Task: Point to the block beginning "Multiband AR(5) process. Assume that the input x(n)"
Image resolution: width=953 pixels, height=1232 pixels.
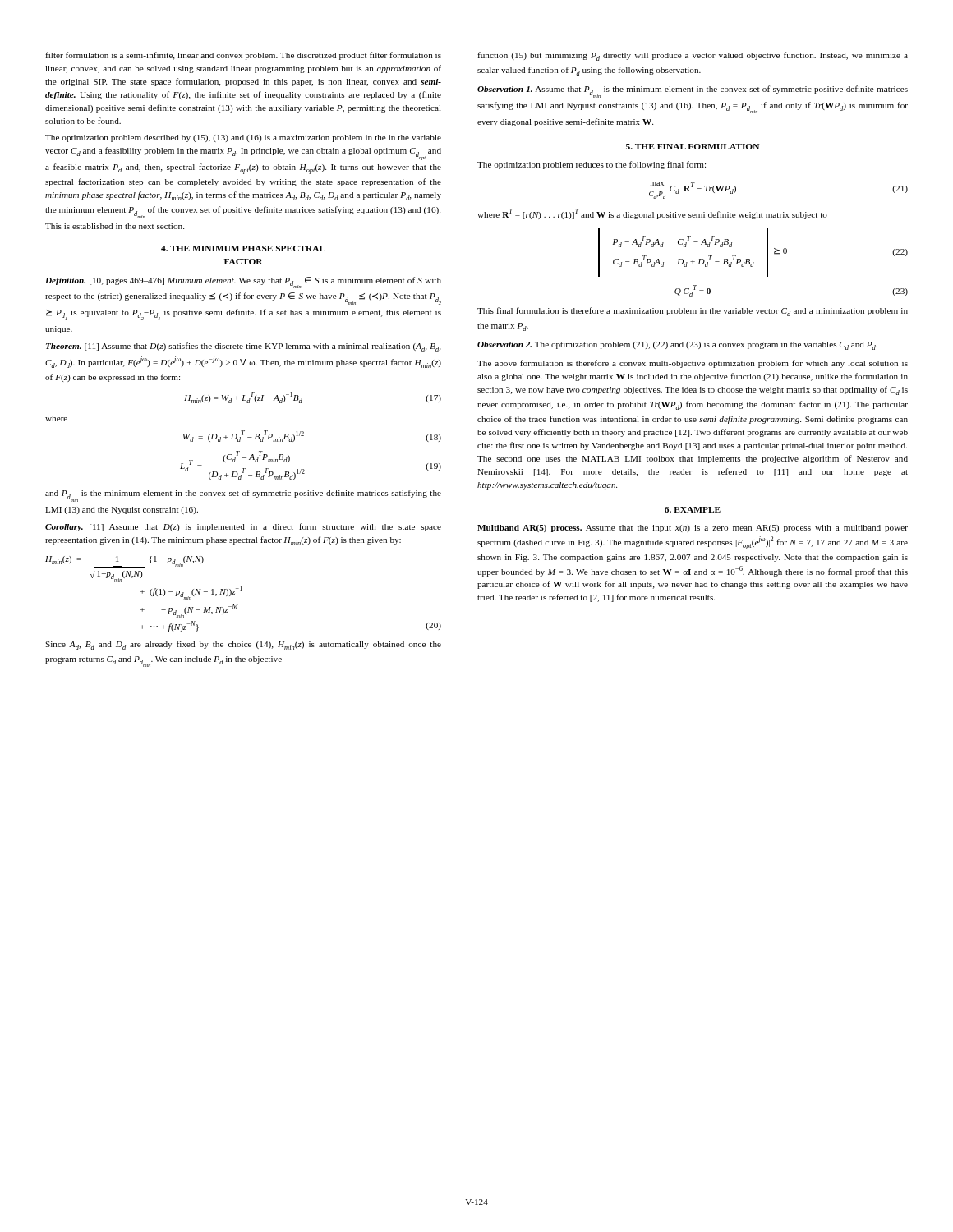Action: coord(693,563)
